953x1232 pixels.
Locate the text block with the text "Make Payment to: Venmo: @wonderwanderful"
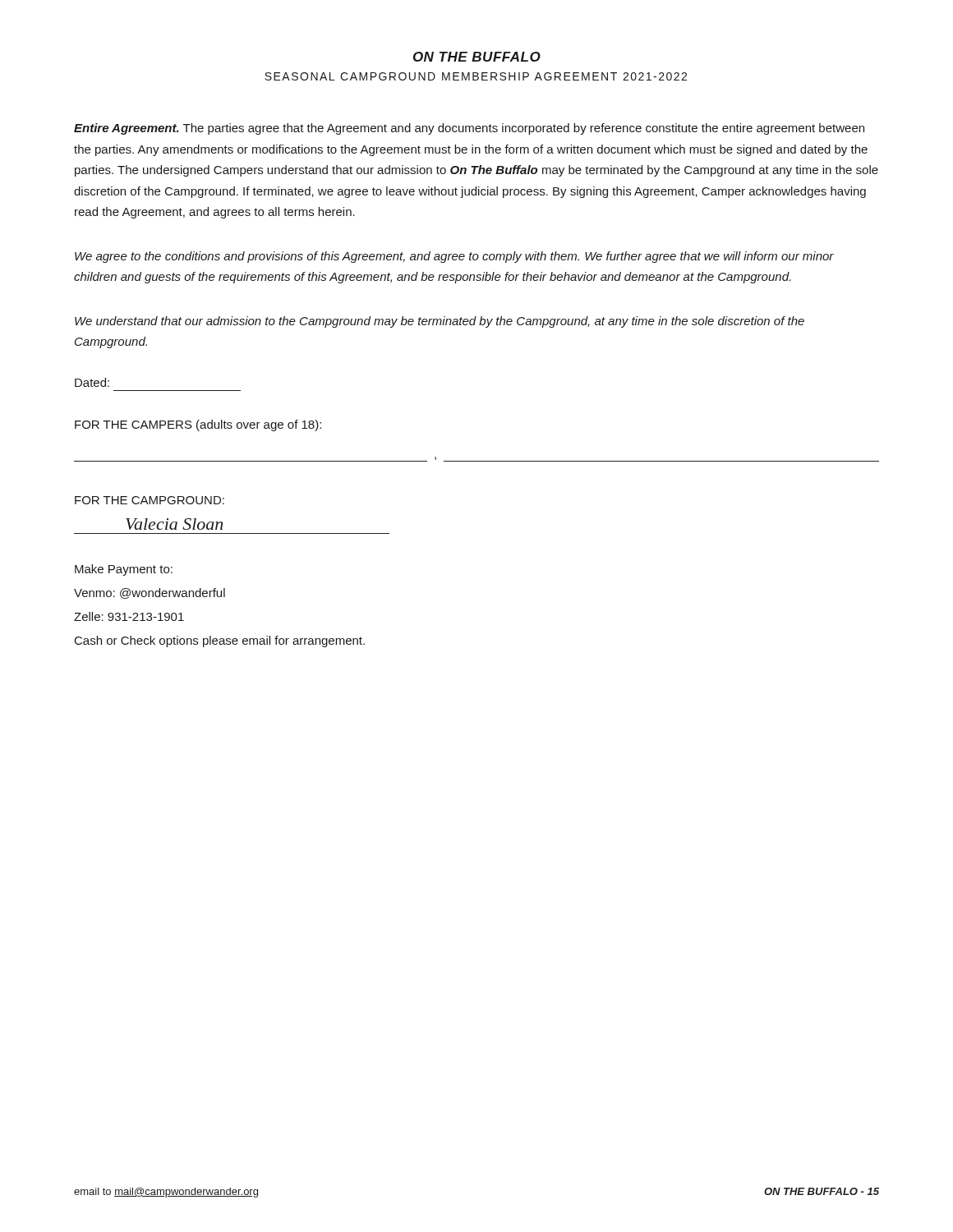tap(220, 604)
